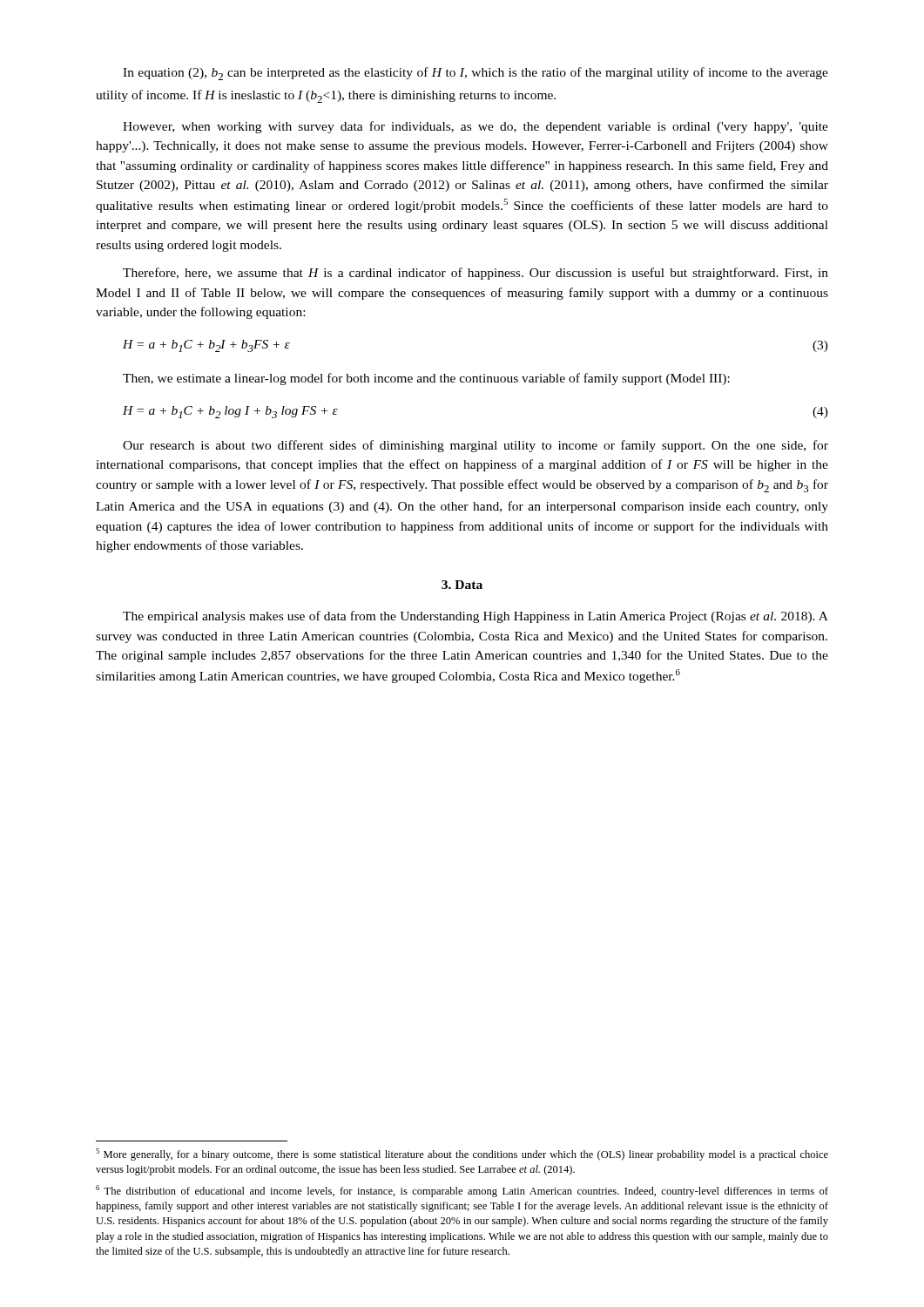The width and height of the screenshot is (924, 1307).
Task: Select the text block with the text "The empirical analysis makes use"
Action: coord(462,646)
